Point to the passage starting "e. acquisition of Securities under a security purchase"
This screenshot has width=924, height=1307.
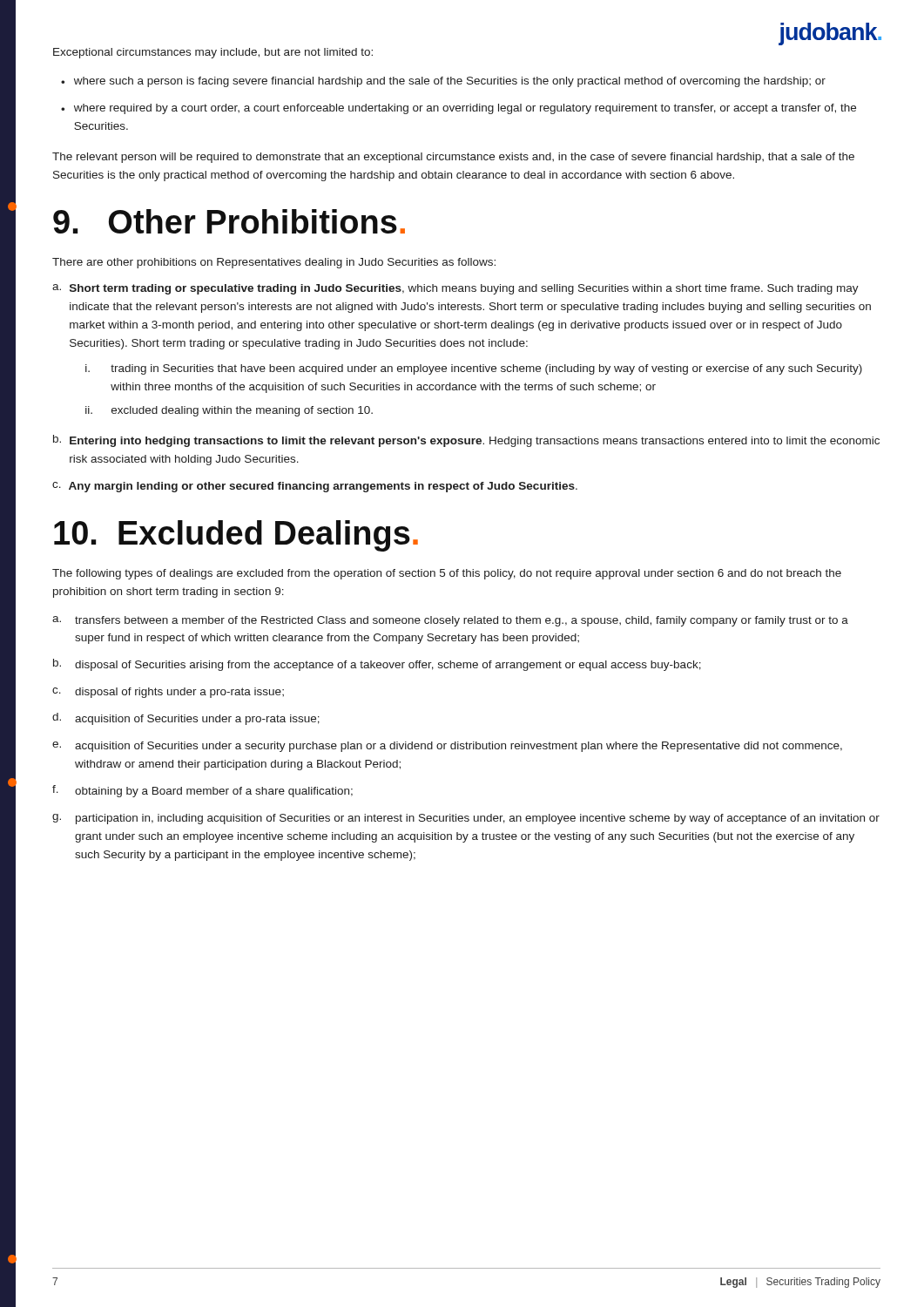[466, 756]
